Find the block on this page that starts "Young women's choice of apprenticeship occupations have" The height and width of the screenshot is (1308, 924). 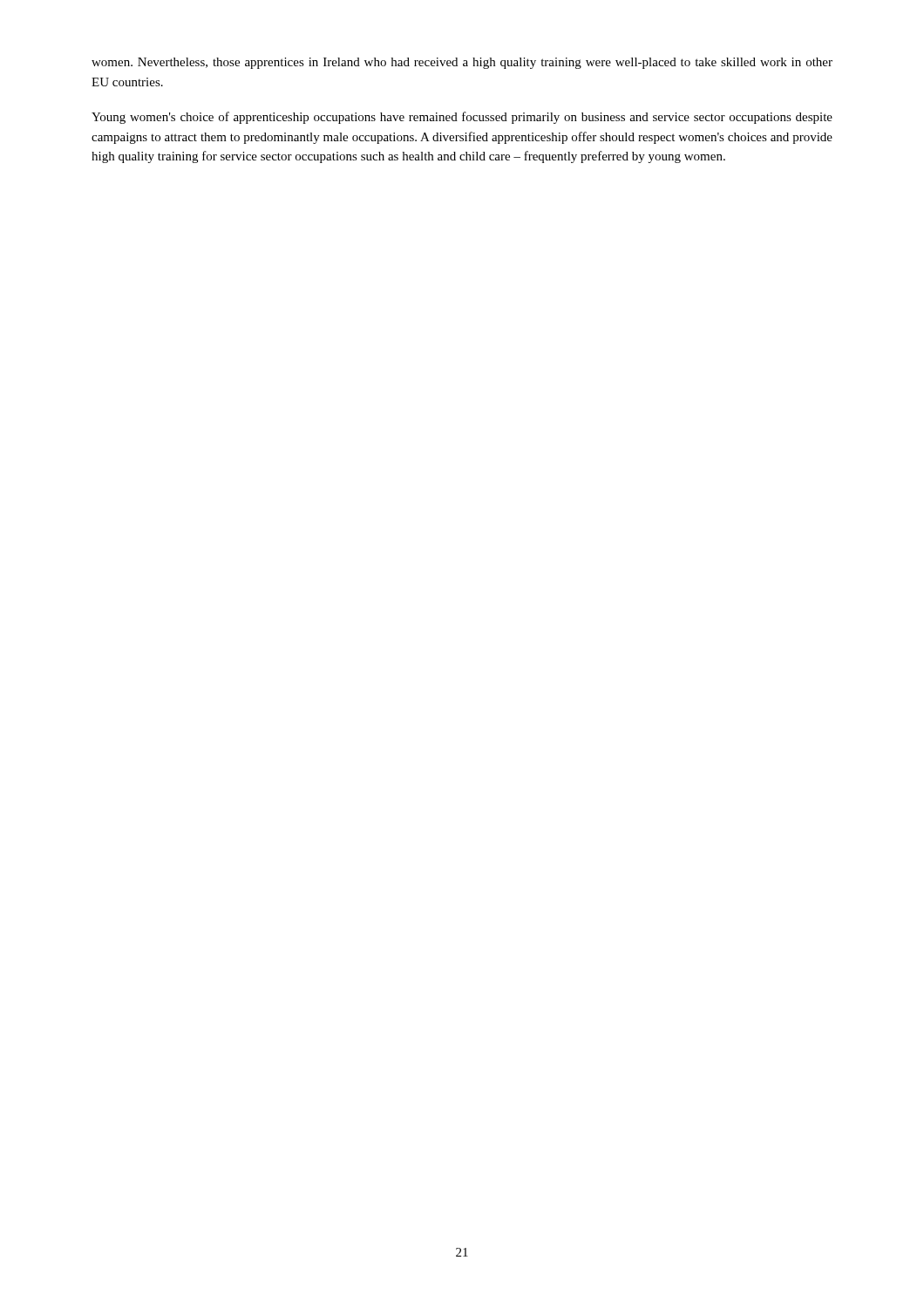(x=462, y=136)
